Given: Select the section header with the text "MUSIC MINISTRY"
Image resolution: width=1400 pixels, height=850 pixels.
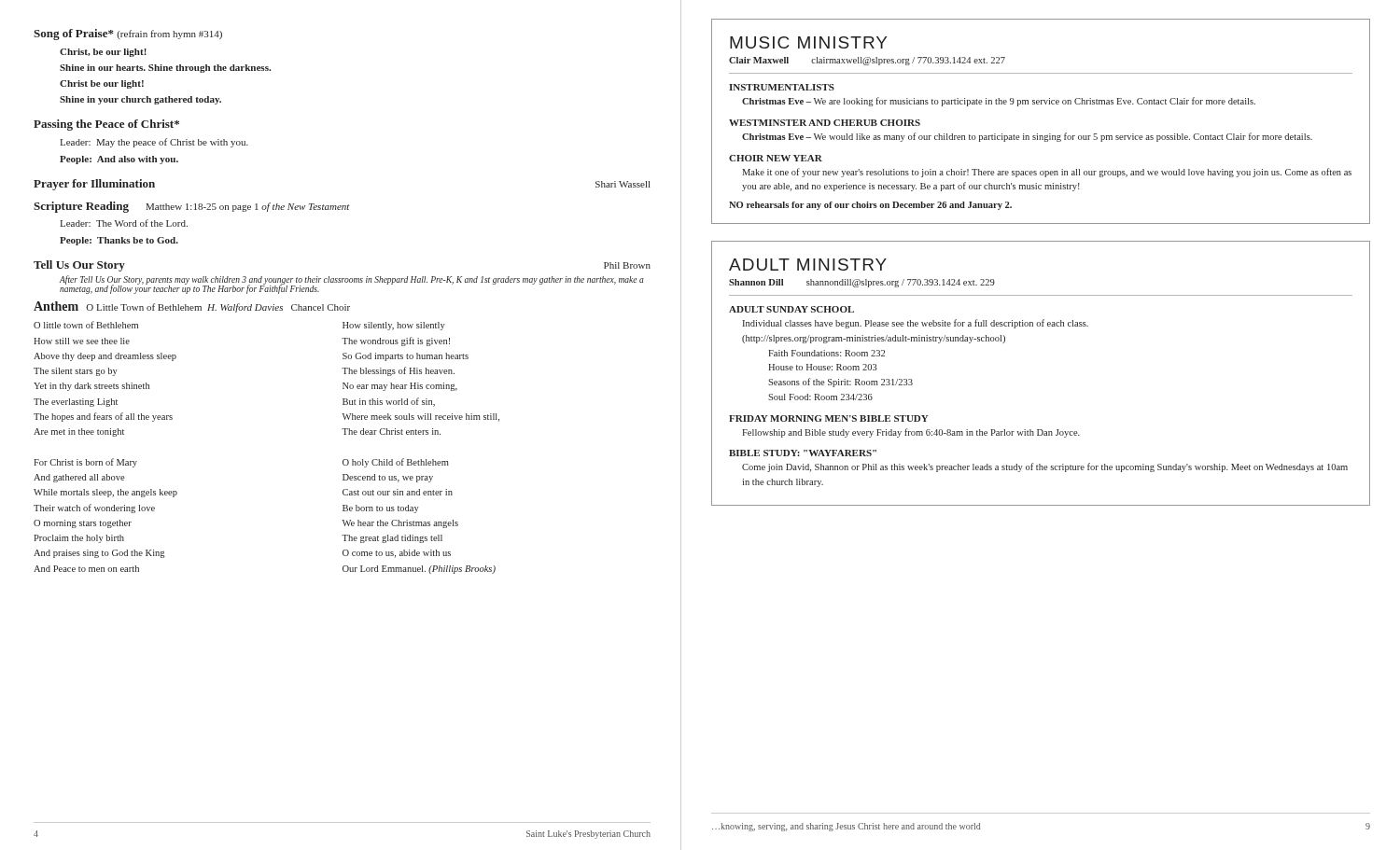Looking at the screenshot, I should [x=808, y=42].
